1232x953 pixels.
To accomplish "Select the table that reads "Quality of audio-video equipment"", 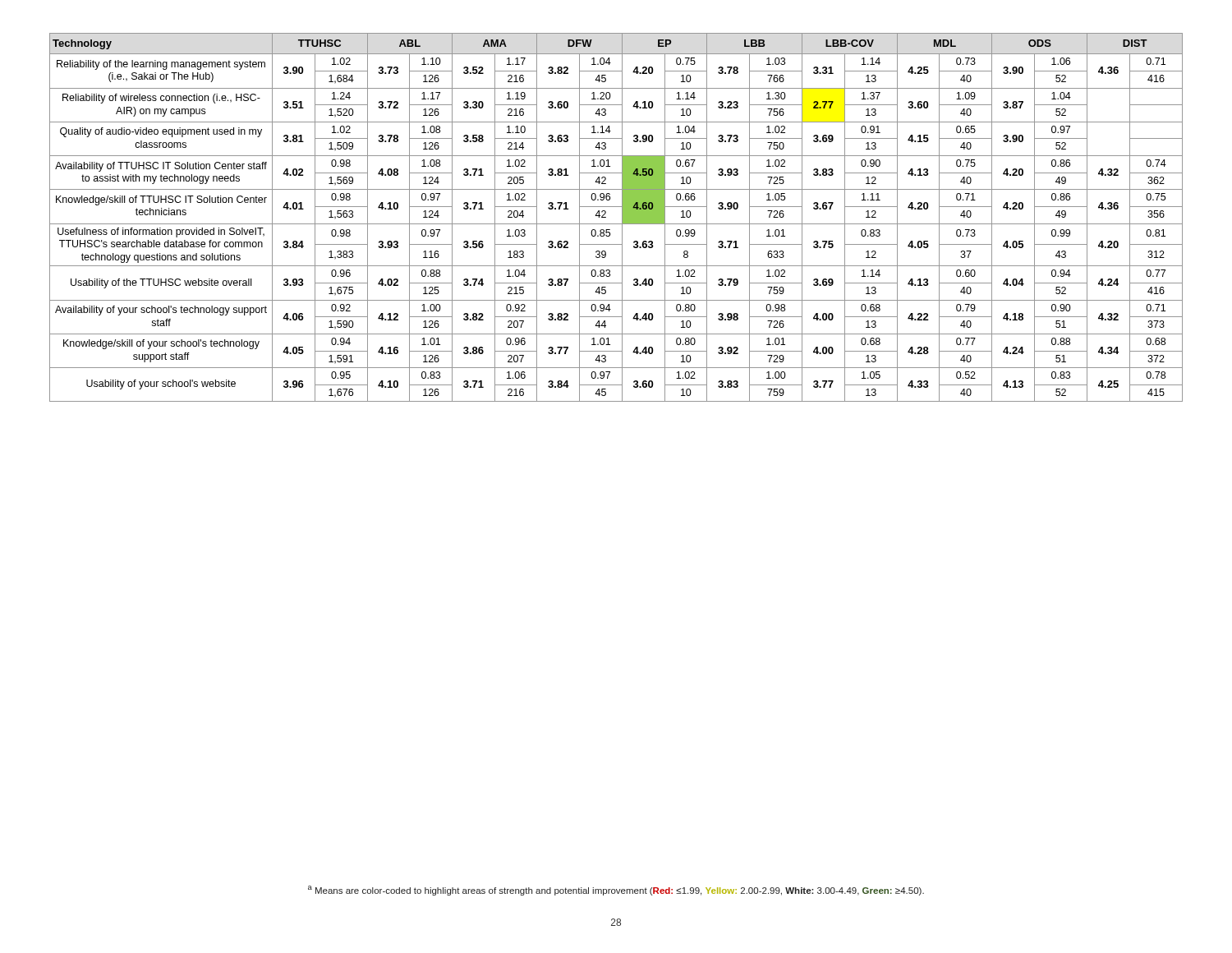I will click(x=616, y=217).
